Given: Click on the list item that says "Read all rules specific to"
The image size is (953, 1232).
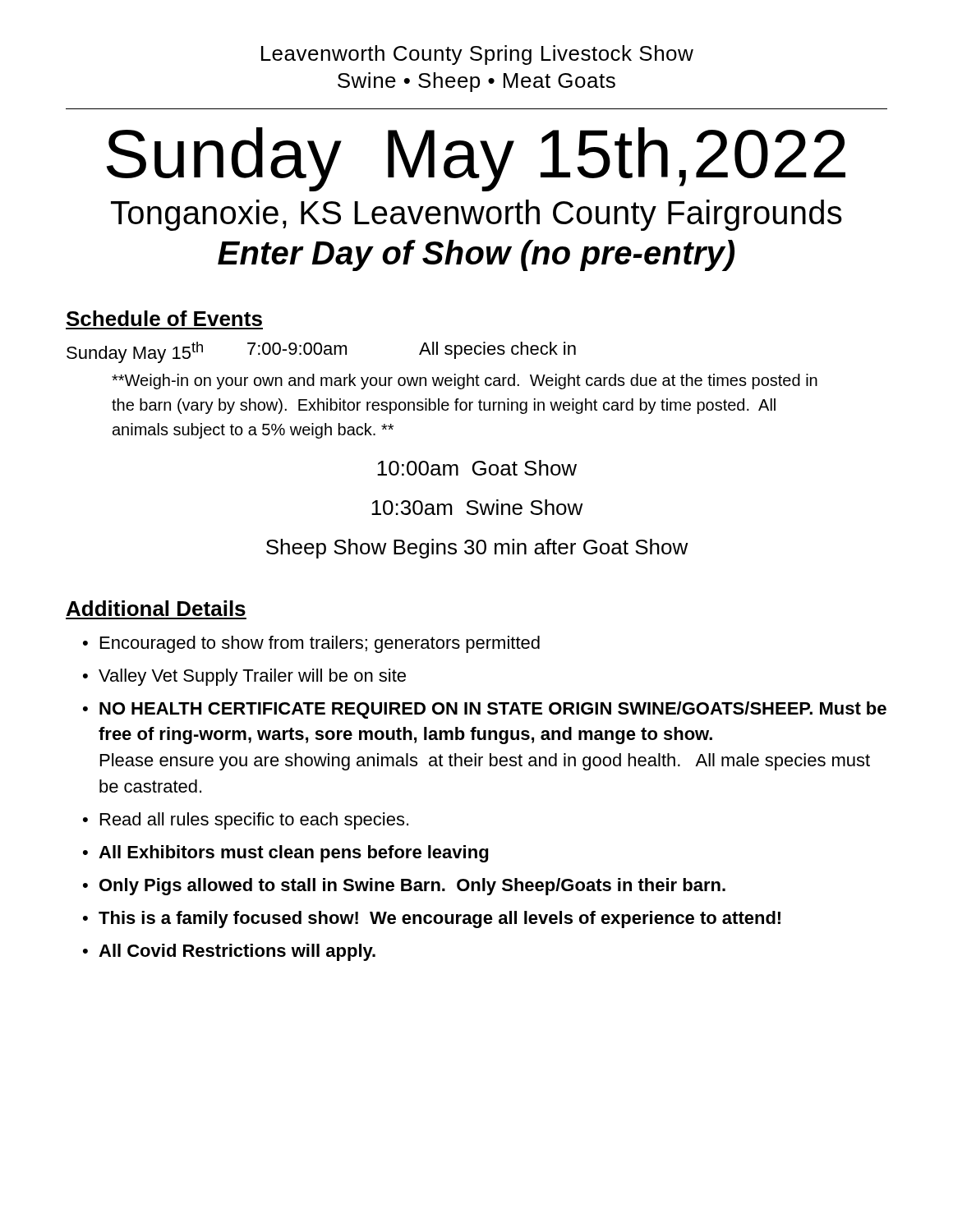Looking at the screenshot, I should (x=254, y=819).
